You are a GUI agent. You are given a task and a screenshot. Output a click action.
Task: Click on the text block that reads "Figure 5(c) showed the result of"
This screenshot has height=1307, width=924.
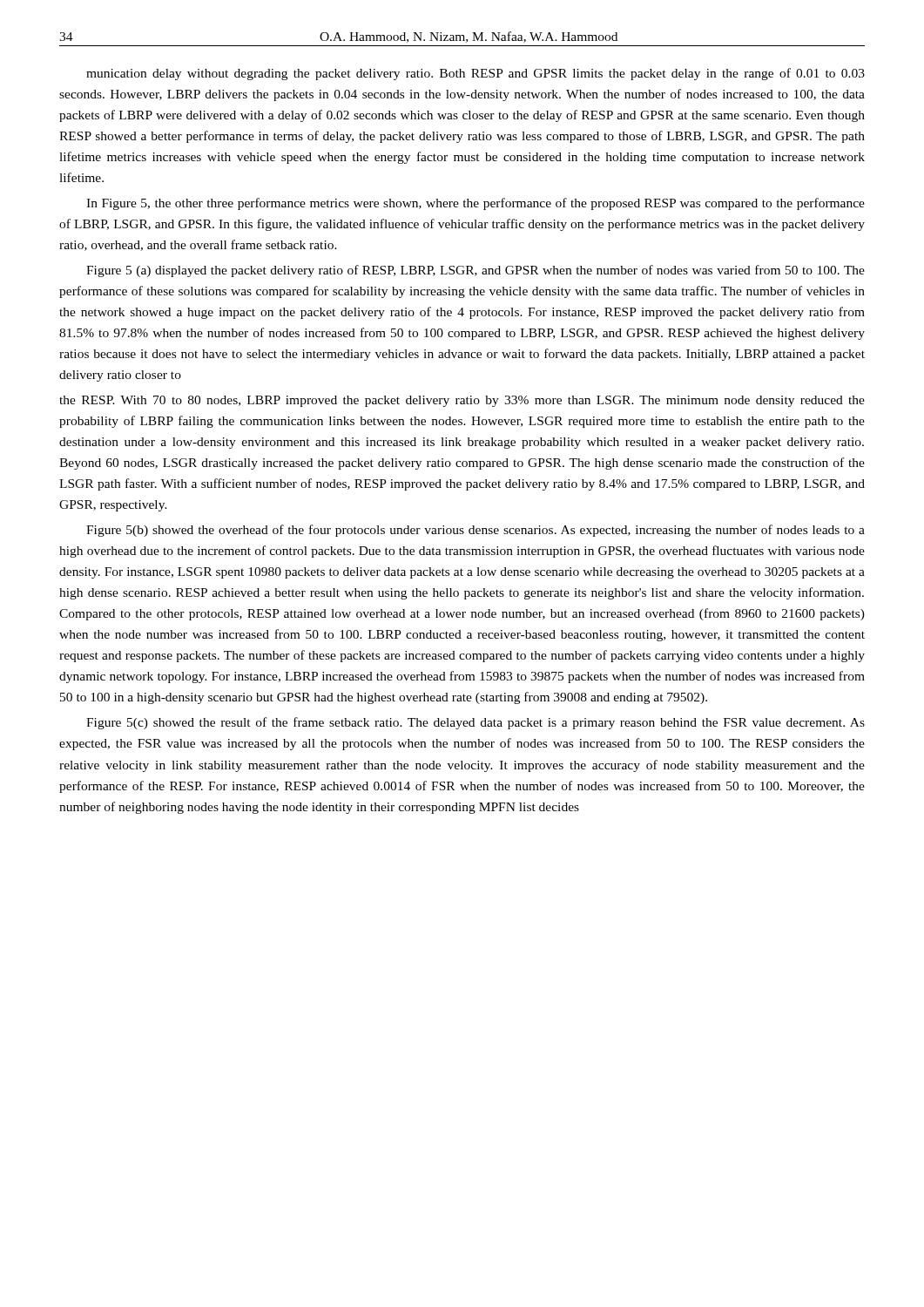pos(462,765)
